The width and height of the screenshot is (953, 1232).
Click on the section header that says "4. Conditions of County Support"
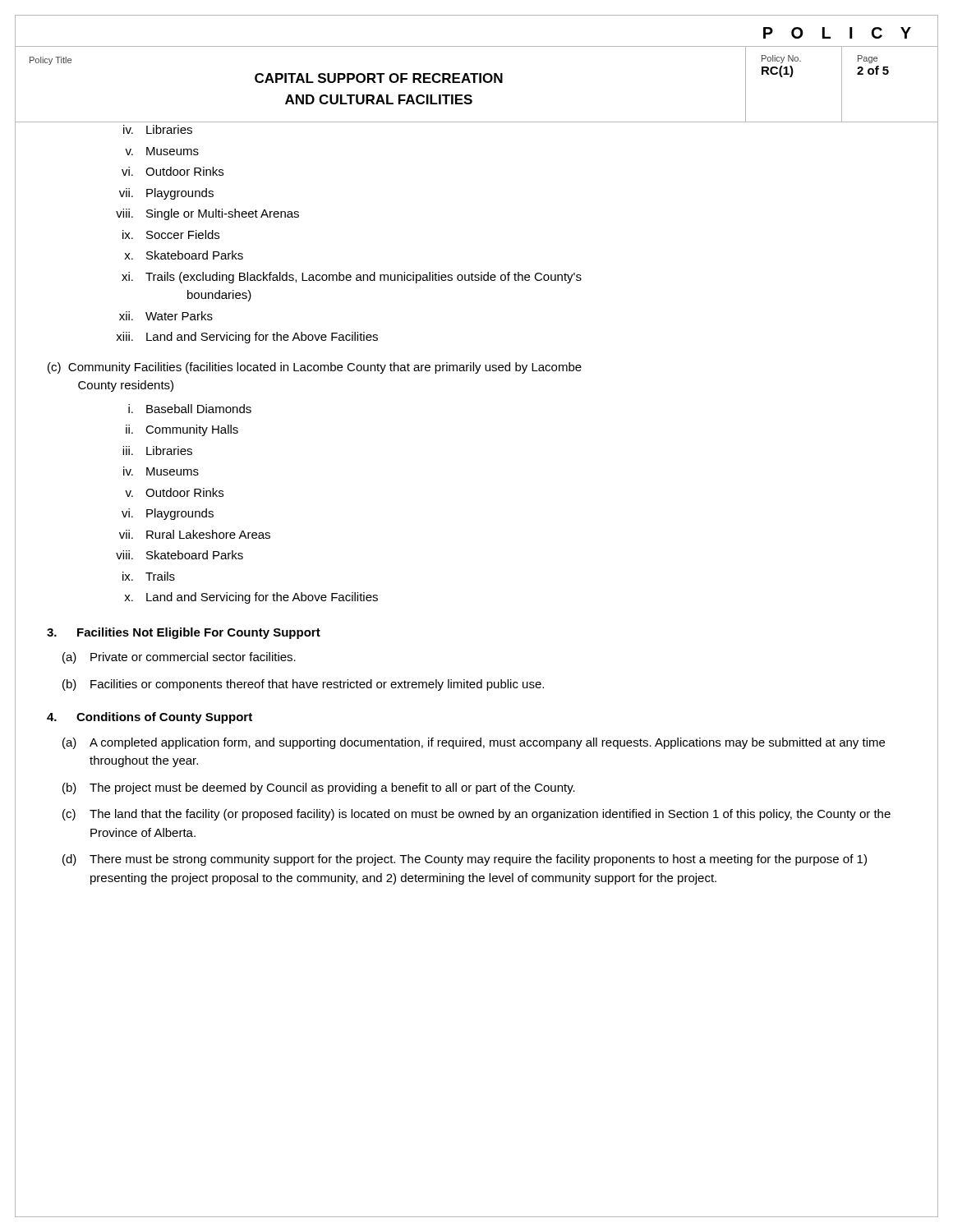pyautogui.click(x=150, y=717)
